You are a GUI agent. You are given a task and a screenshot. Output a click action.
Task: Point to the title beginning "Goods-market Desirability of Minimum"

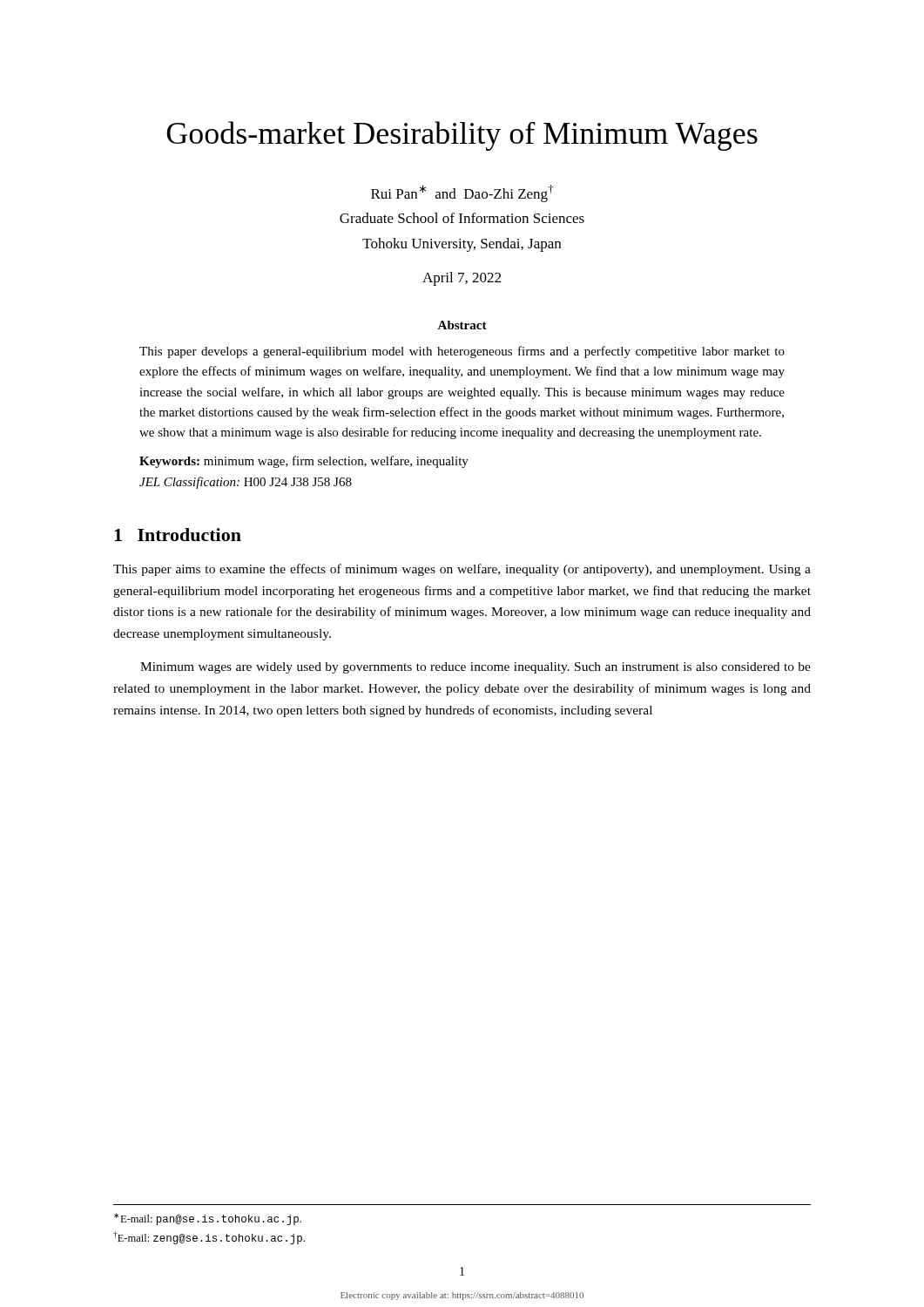point(462,134)
